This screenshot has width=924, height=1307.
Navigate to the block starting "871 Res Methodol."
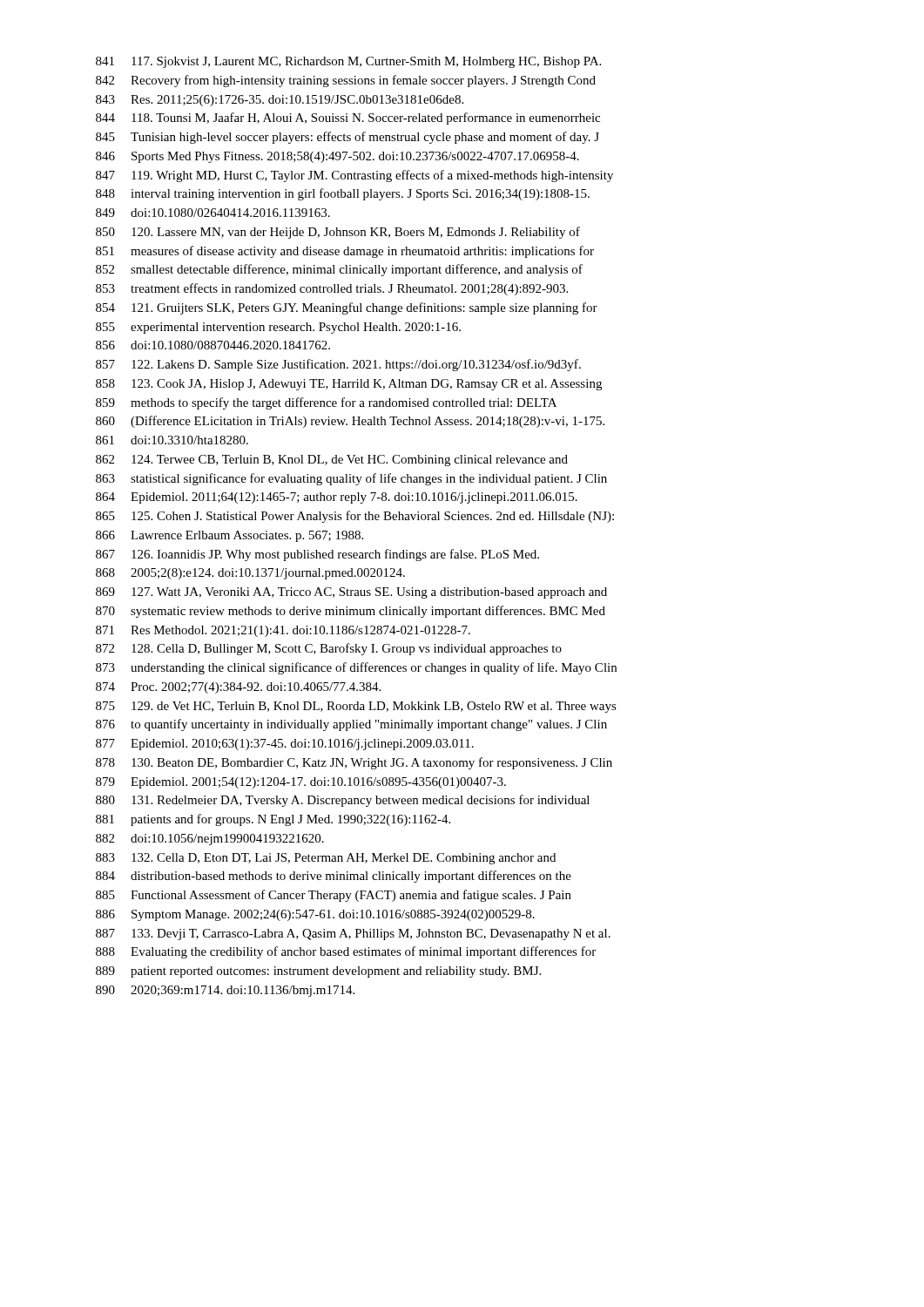462,630
